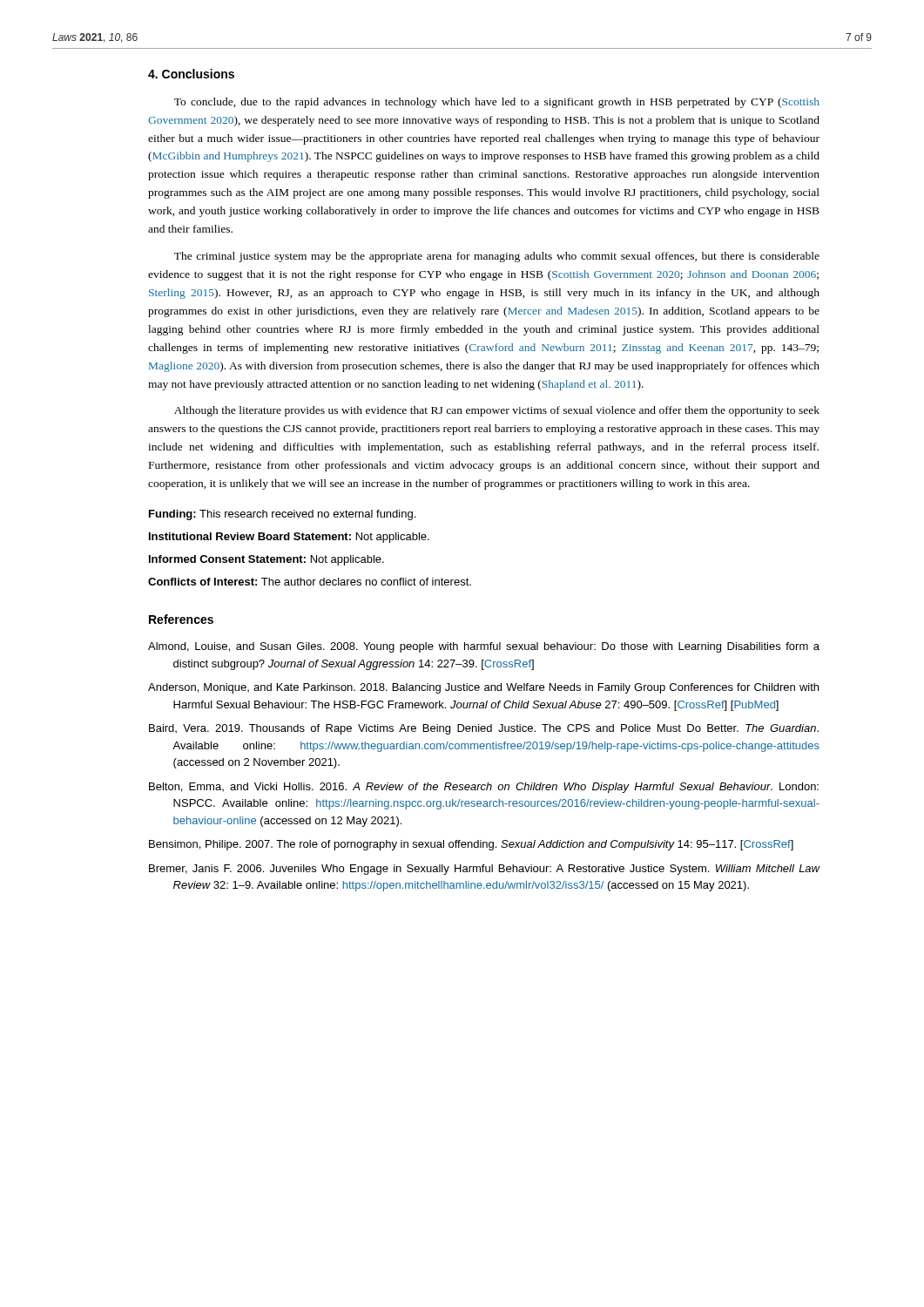924x1307 pixels.
Task: Click on the text block that reads "Informed Consent Statement:"
Action: pyautogui.click(x=266, y=559)
